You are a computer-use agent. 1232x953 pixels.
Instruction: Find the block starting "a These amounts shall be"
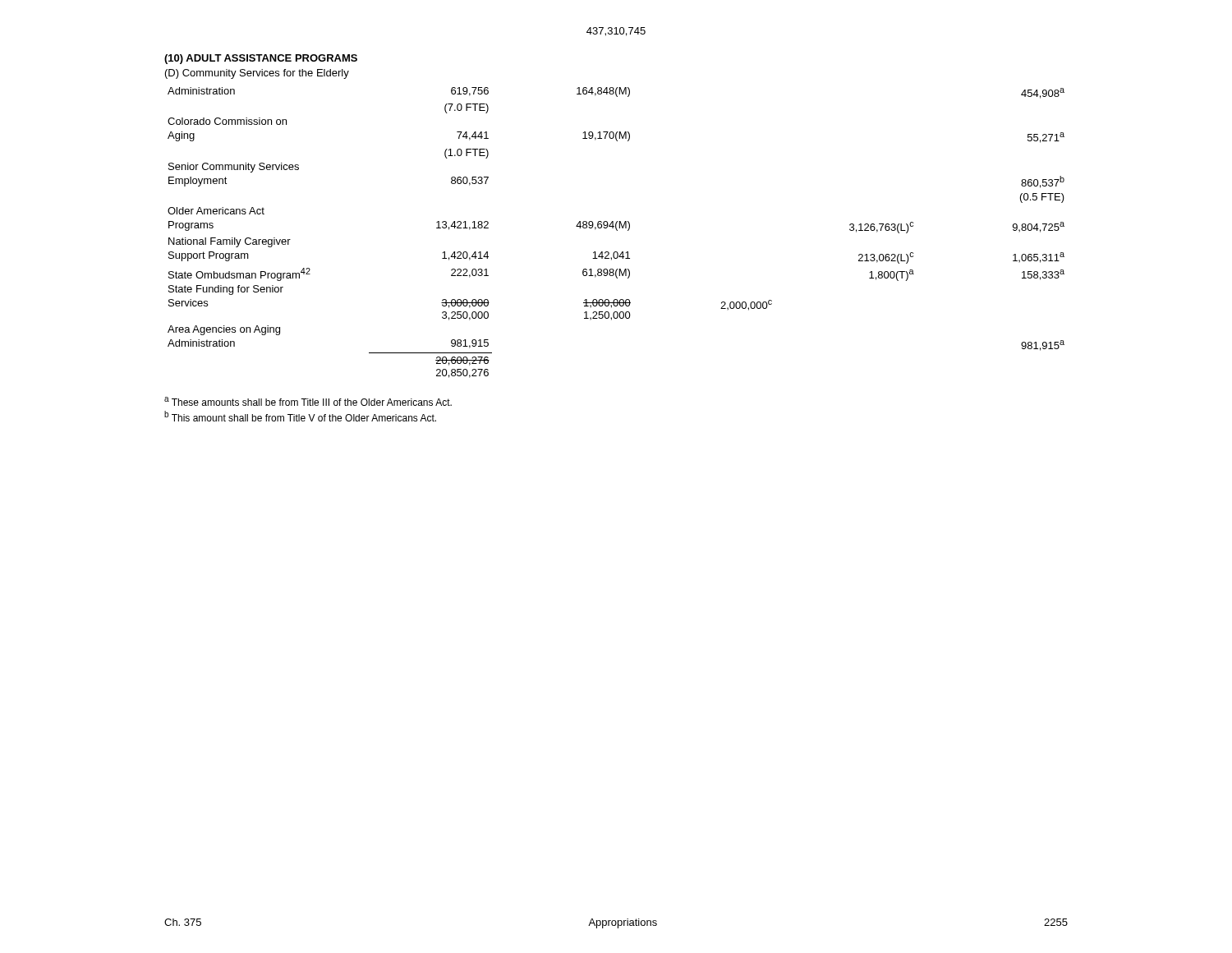[308, 401]
